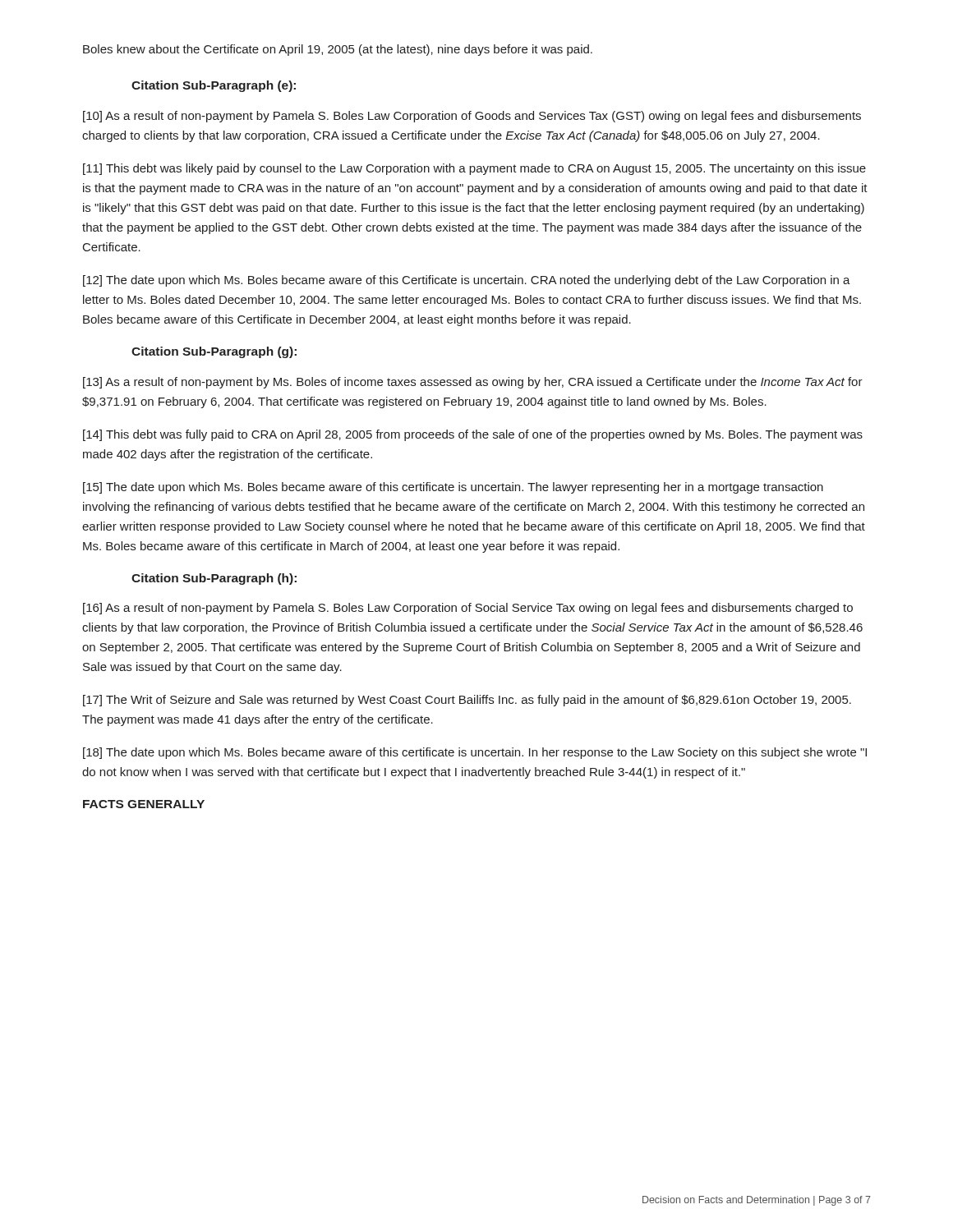Click on the text starting "[12] The date upon which Ms. Boles became"

tap(472, 299)
